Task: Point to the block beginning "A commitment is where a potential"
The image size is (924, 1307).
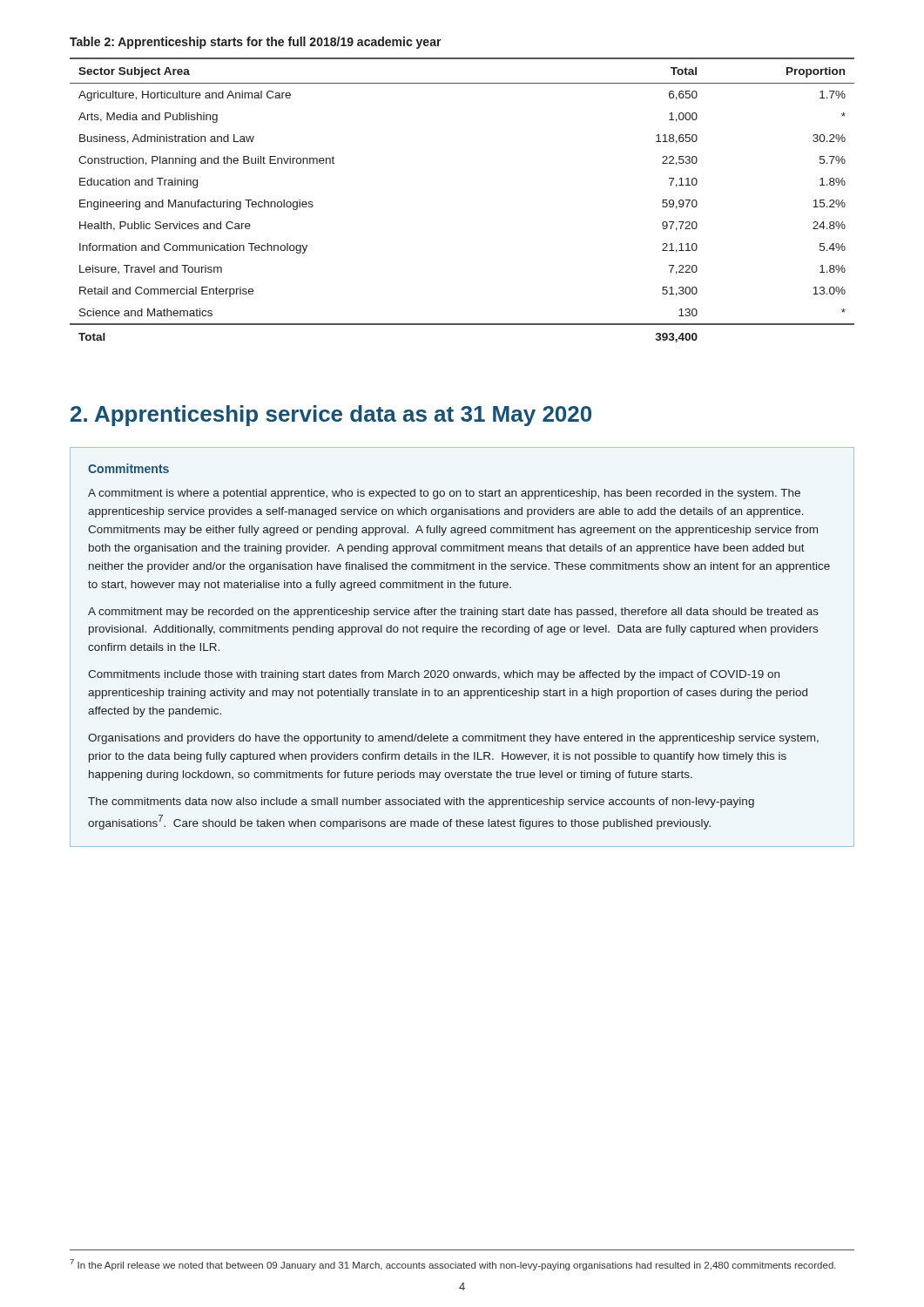Action: (459, 538)
